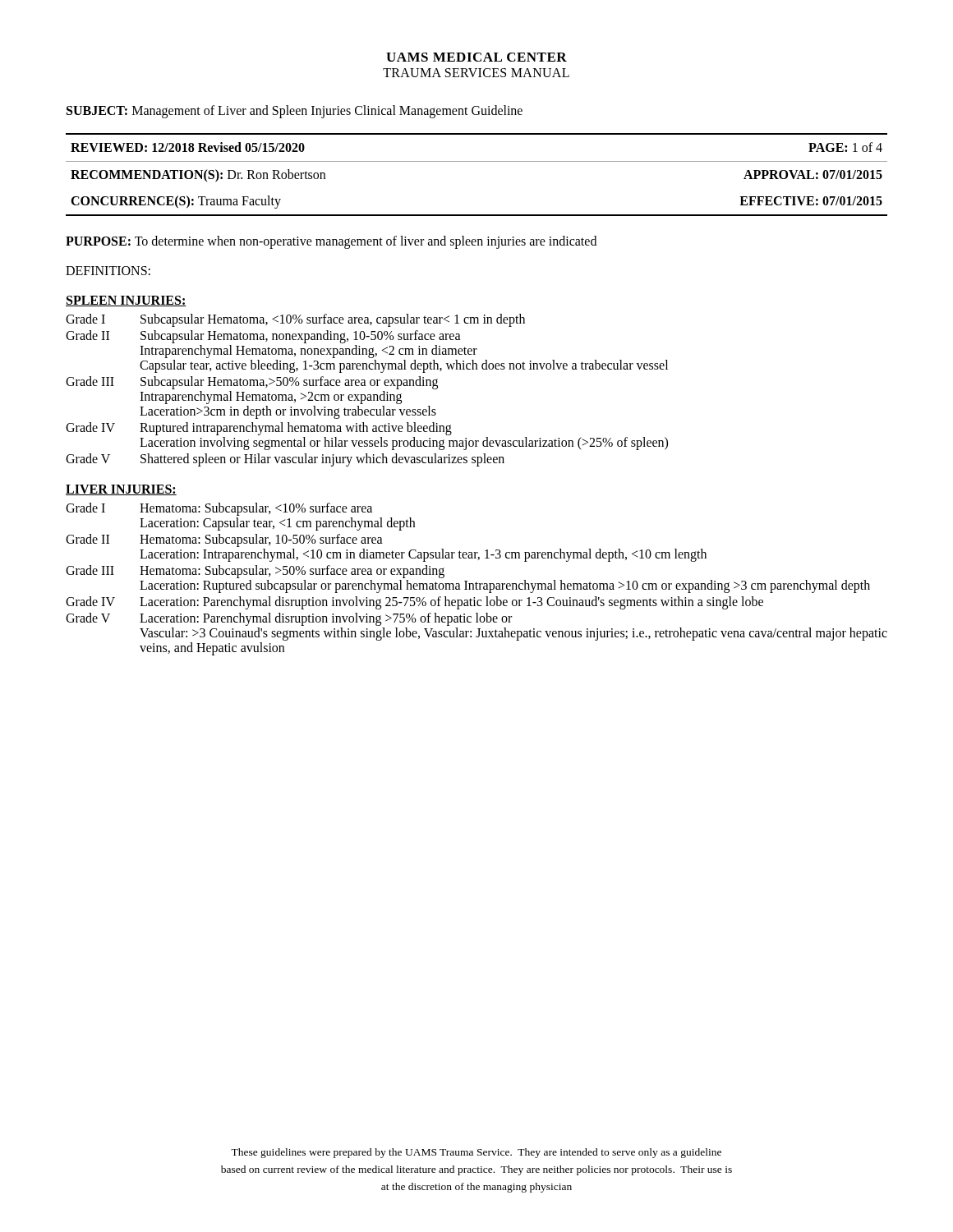
Task: Point to the element starting "Grade III Subcapsular Hematoma,>50% surface area"
Action: tap(252, 383)
